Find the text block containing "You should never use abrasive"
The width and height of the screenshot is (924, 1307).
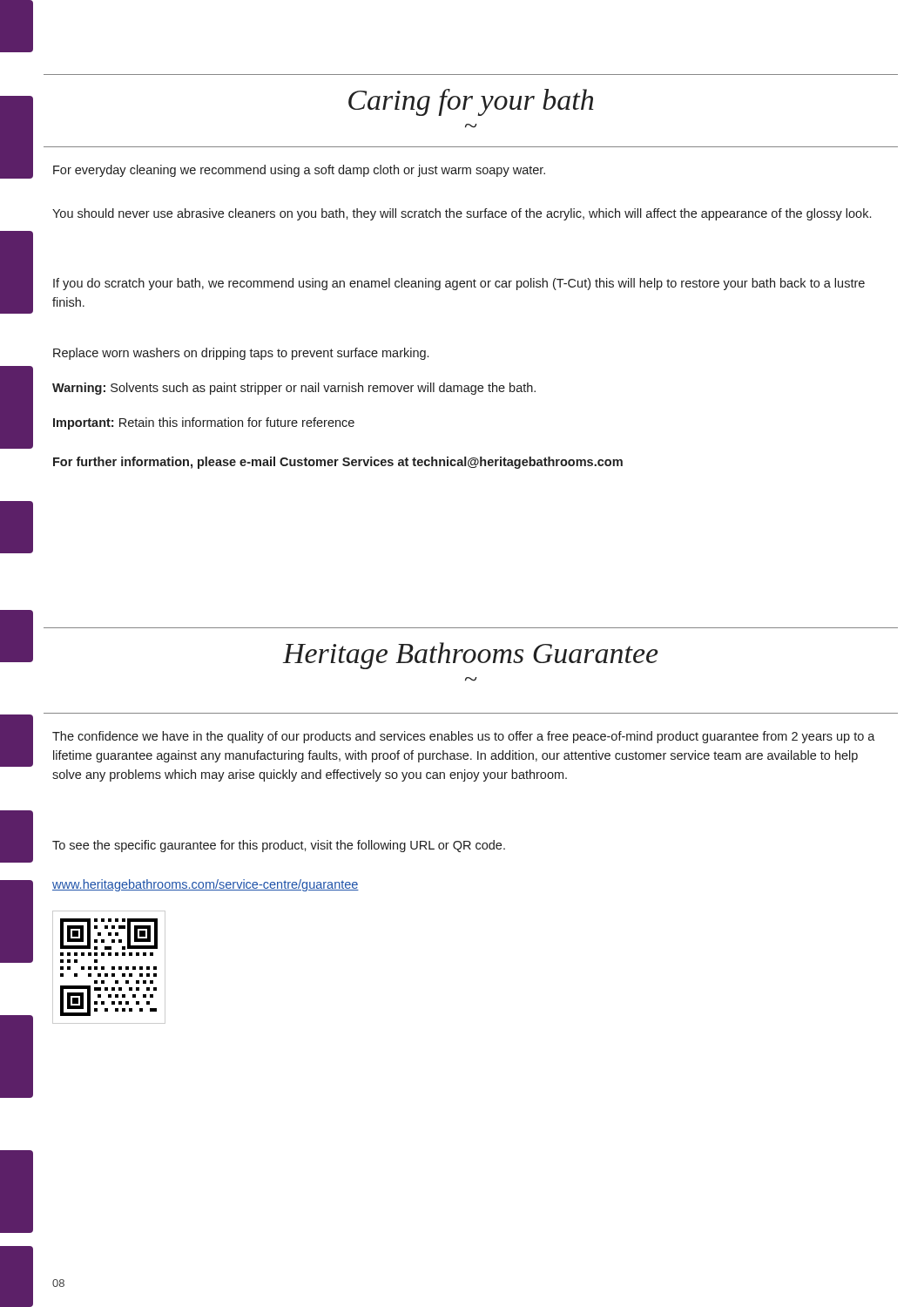tap(462, 213)
